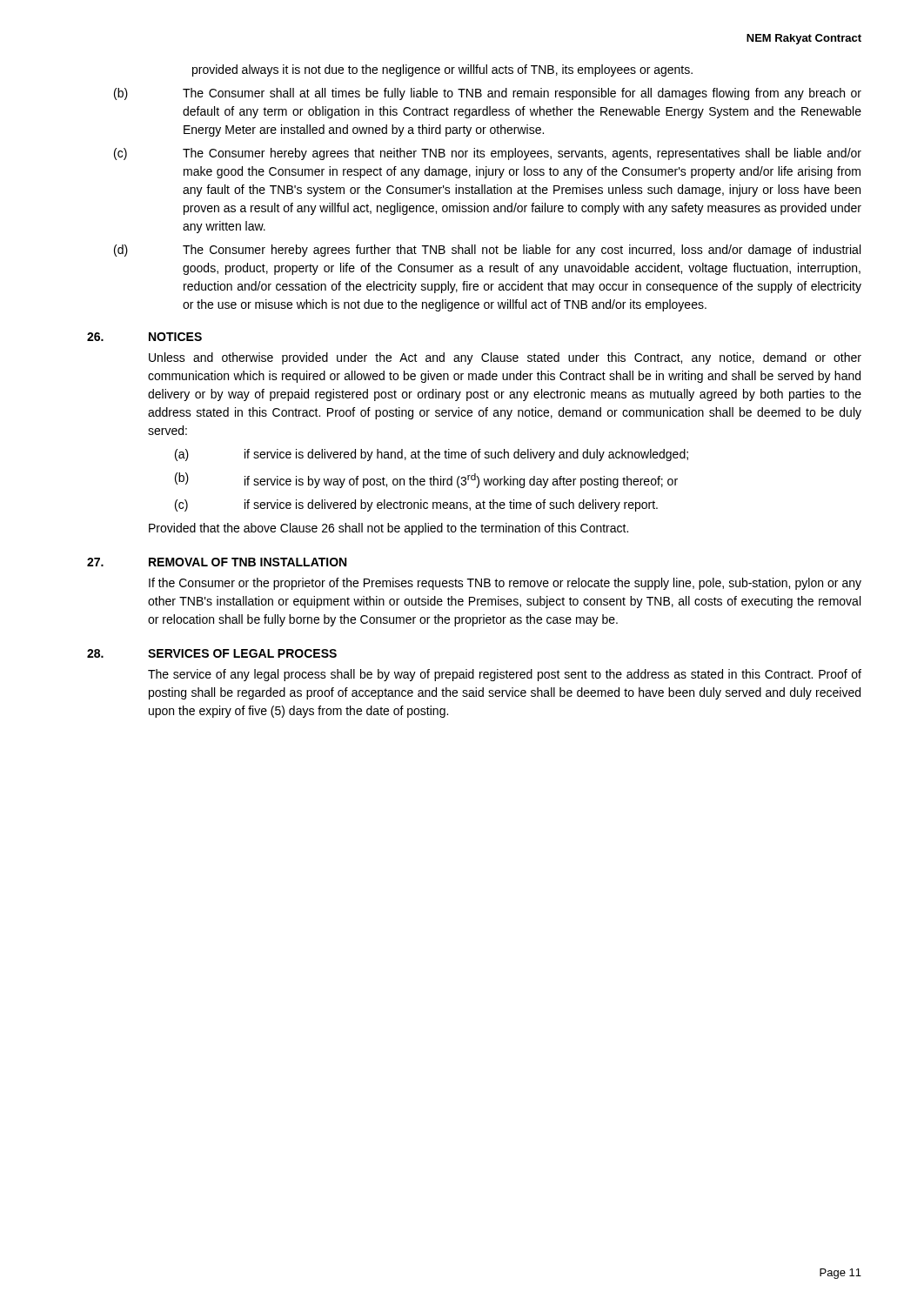Where is the passage that starts "The service of any legal"?

click(505, 692)
